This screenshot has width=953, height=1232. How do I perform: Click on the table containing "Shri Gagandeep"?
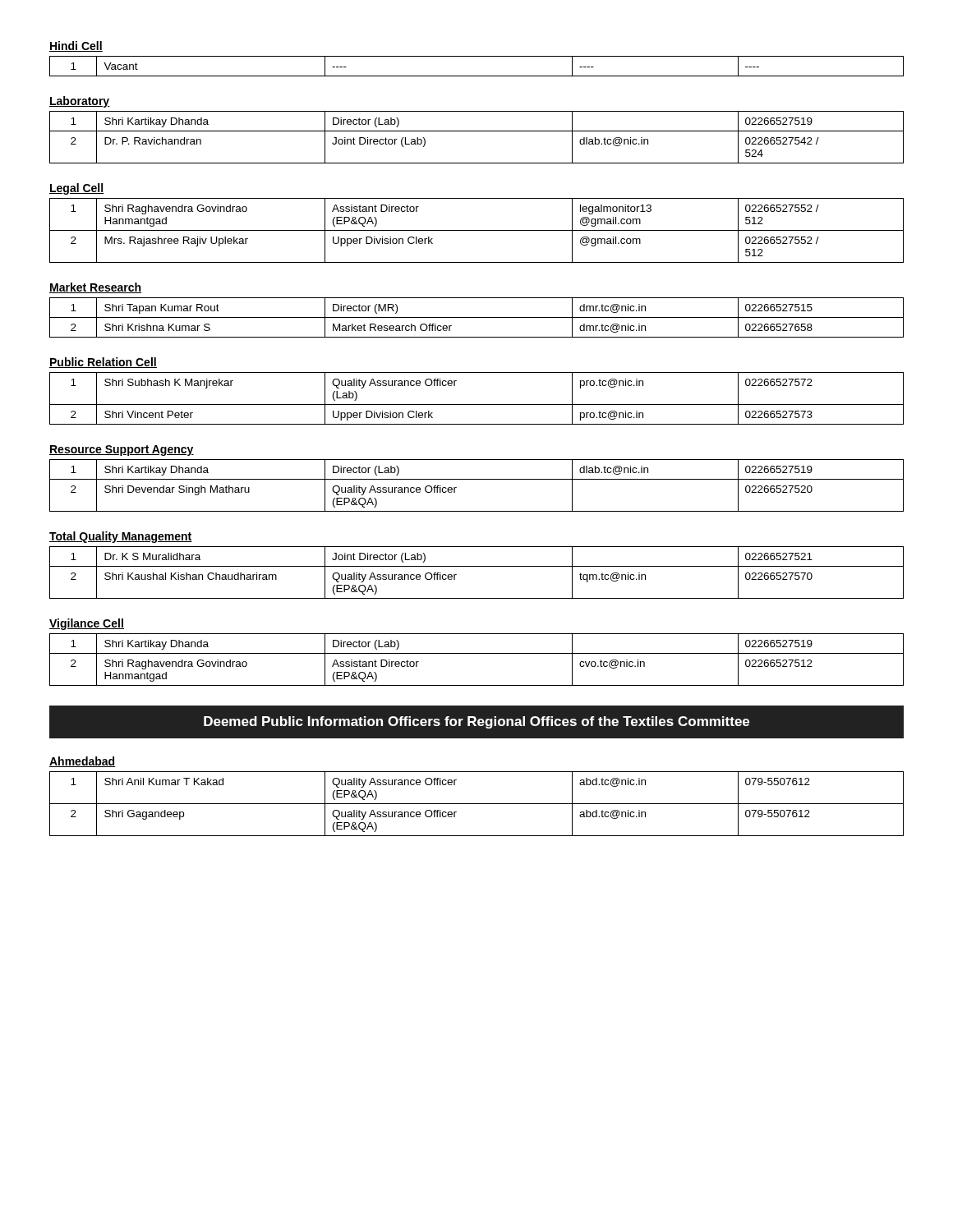pos(476,804)
